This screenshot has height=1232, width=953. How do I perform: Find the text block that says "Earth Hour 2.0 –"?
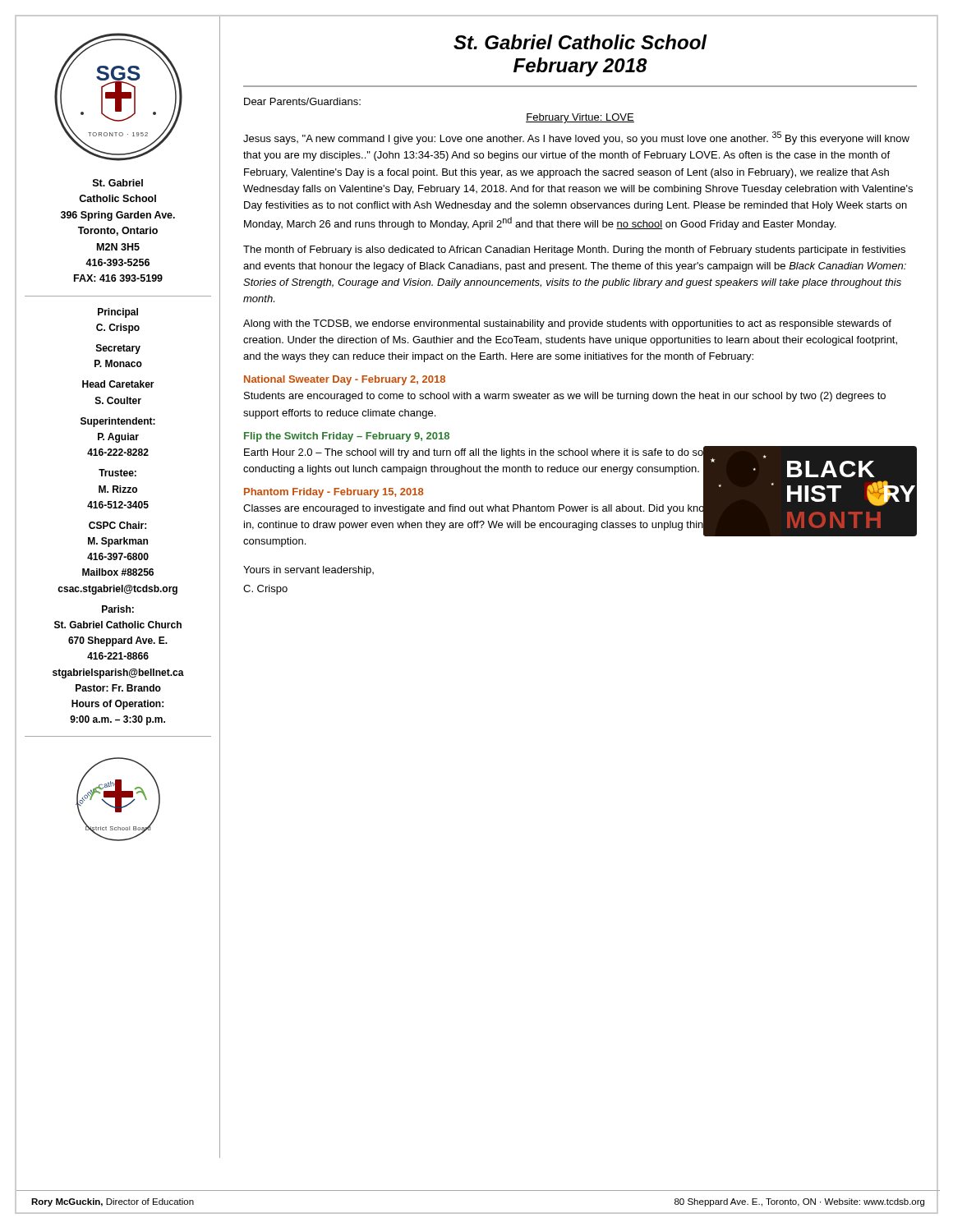coord(553,460)
